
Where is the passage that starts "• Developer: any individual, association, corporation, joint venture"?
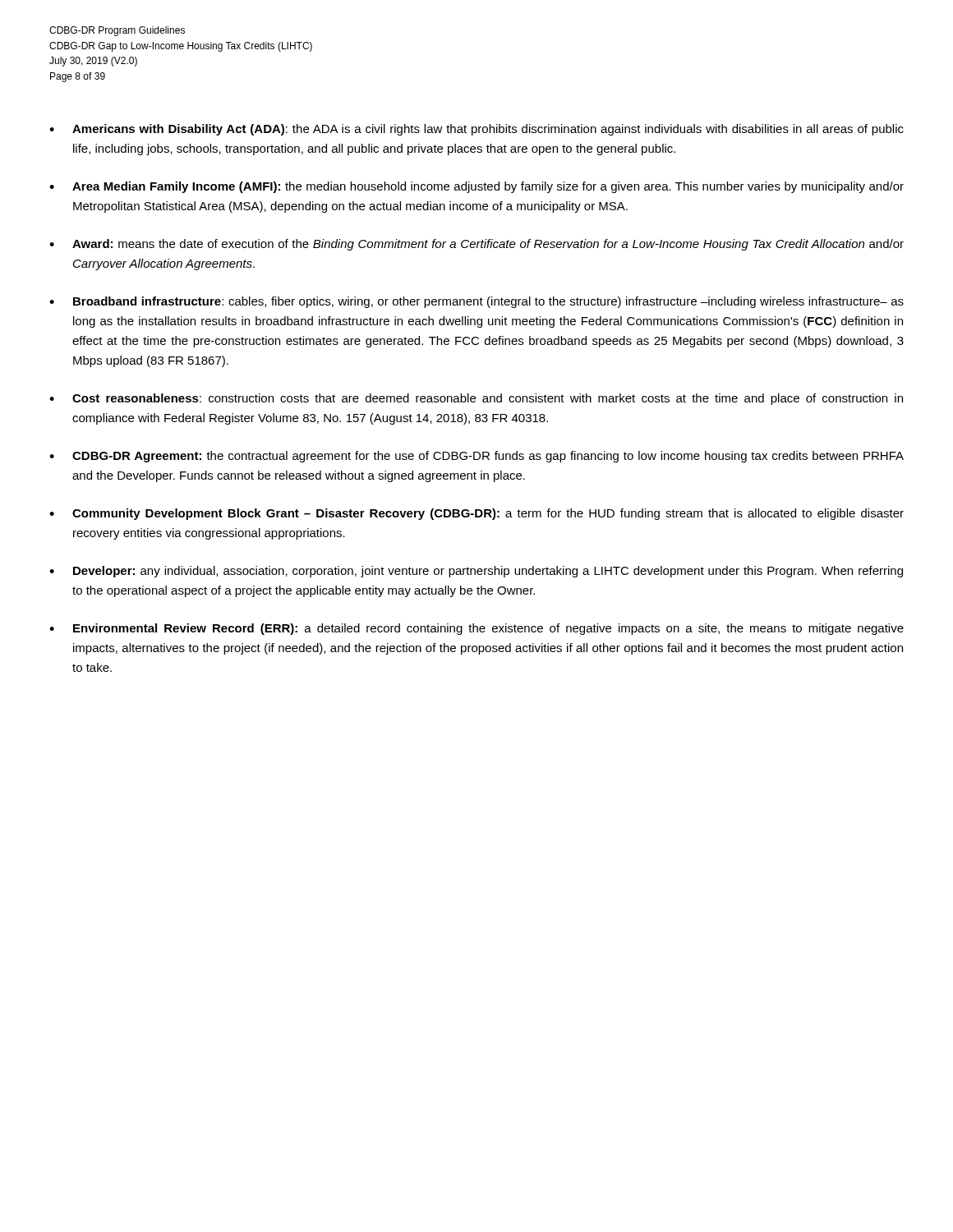pyautogui.click(x=476, y=581)
